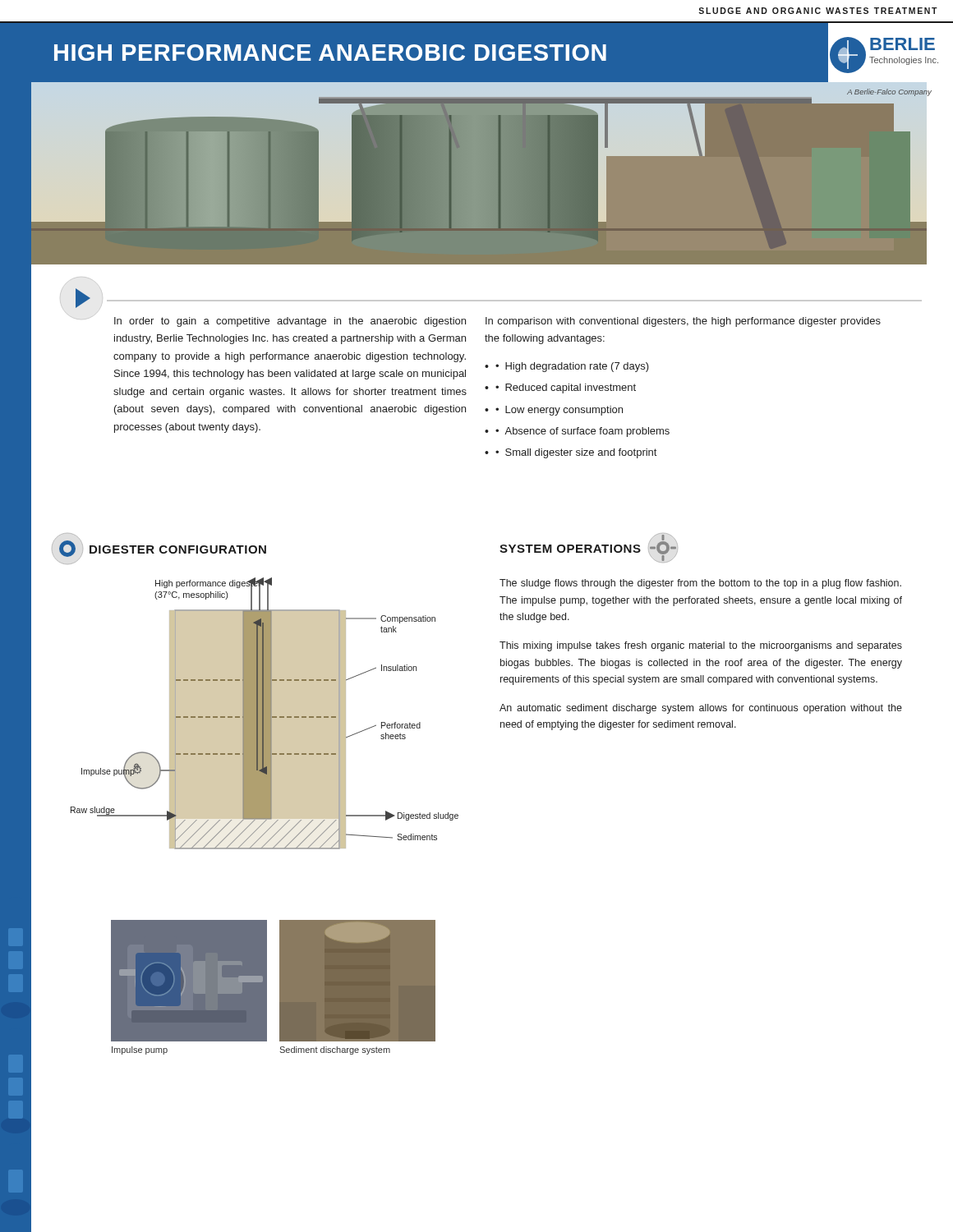Screen dimensions: 1232x953
Task: Locate the section header with the text "DIGESTER CONFIGURATION"
Action: click(x=178, y=549)
